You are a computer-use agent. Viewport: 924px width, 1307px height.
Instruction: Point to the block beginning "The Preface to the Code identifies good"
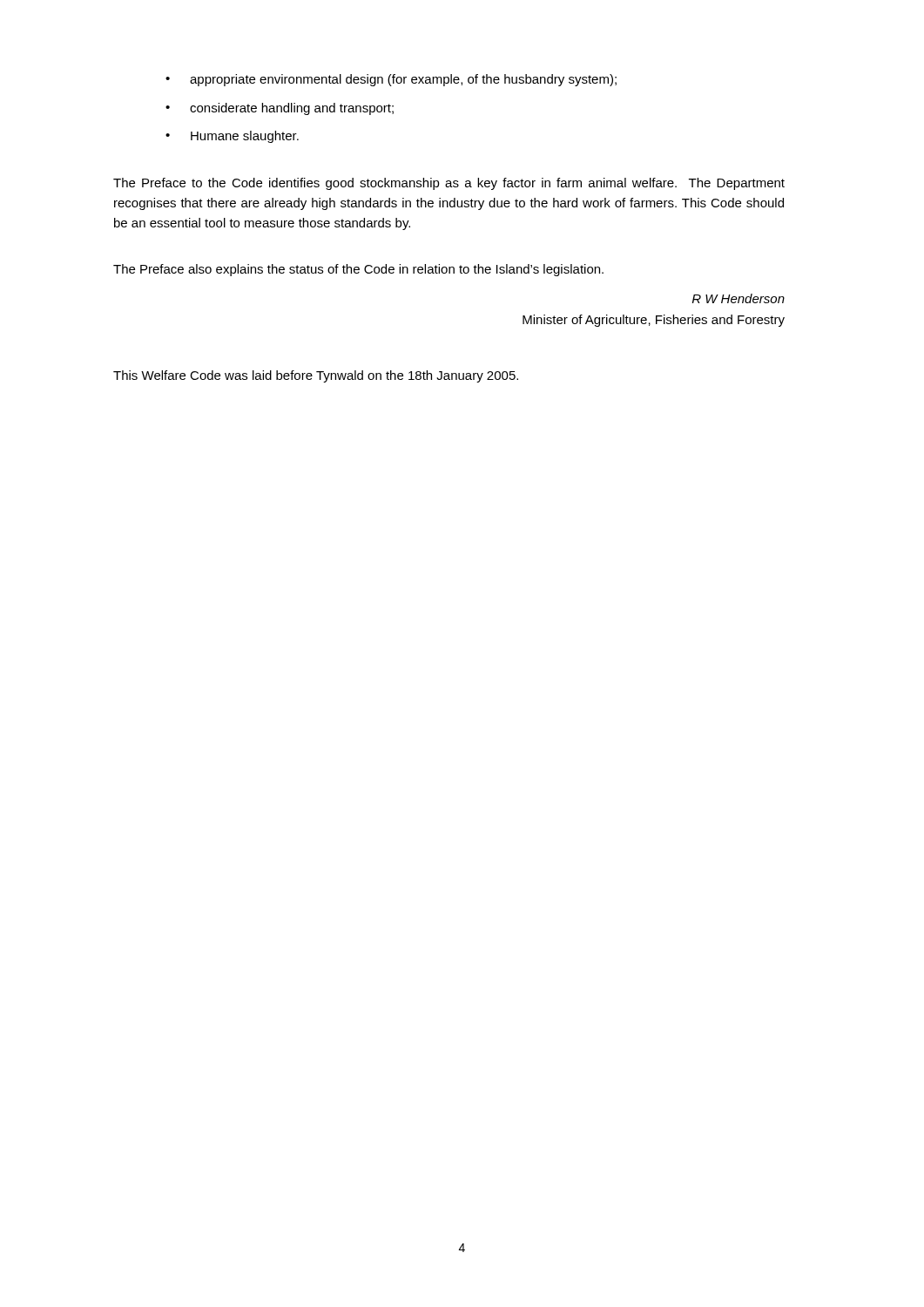click(449, 202)
